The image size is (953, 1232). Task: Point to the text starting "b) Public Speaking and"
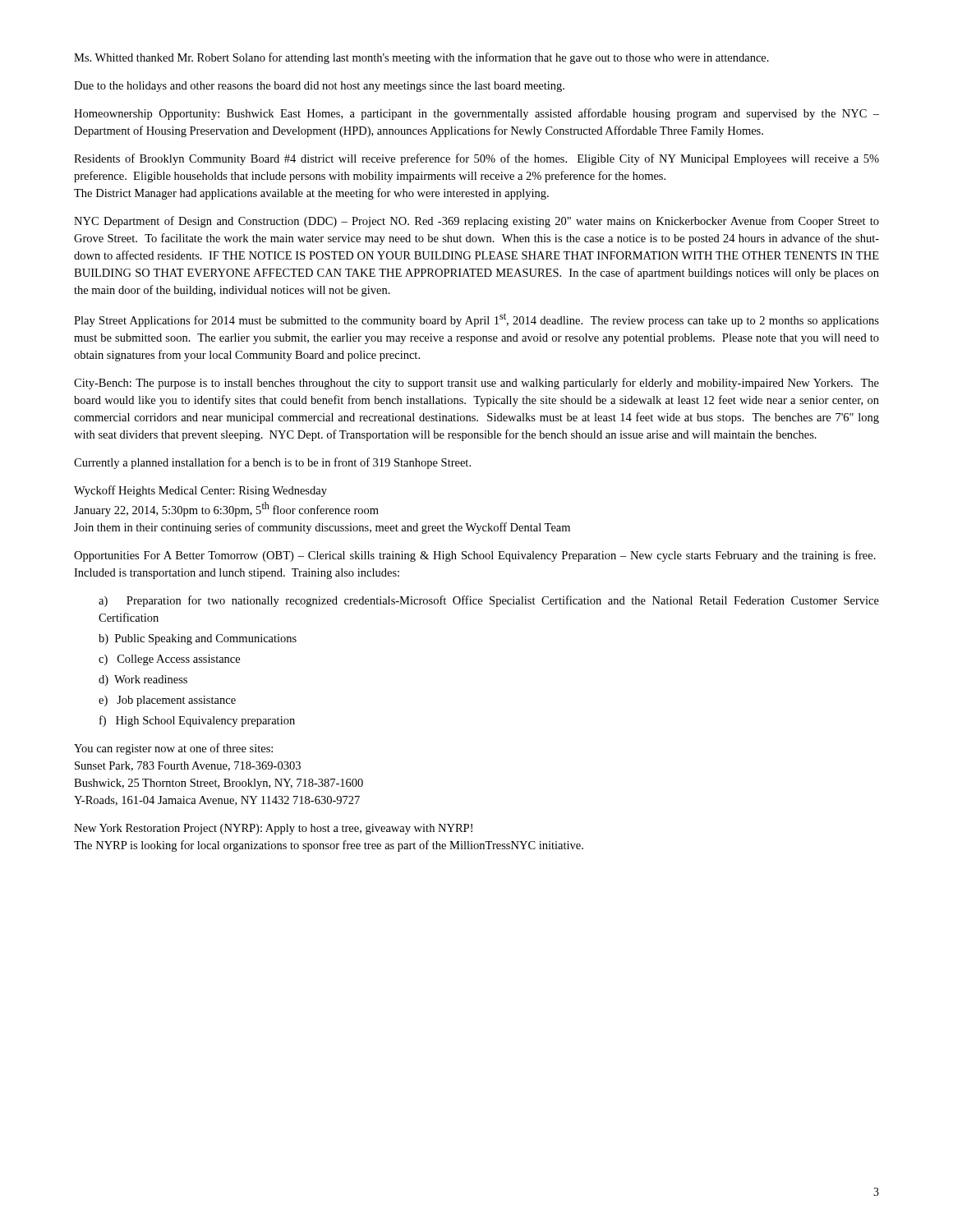pos(198,638)
